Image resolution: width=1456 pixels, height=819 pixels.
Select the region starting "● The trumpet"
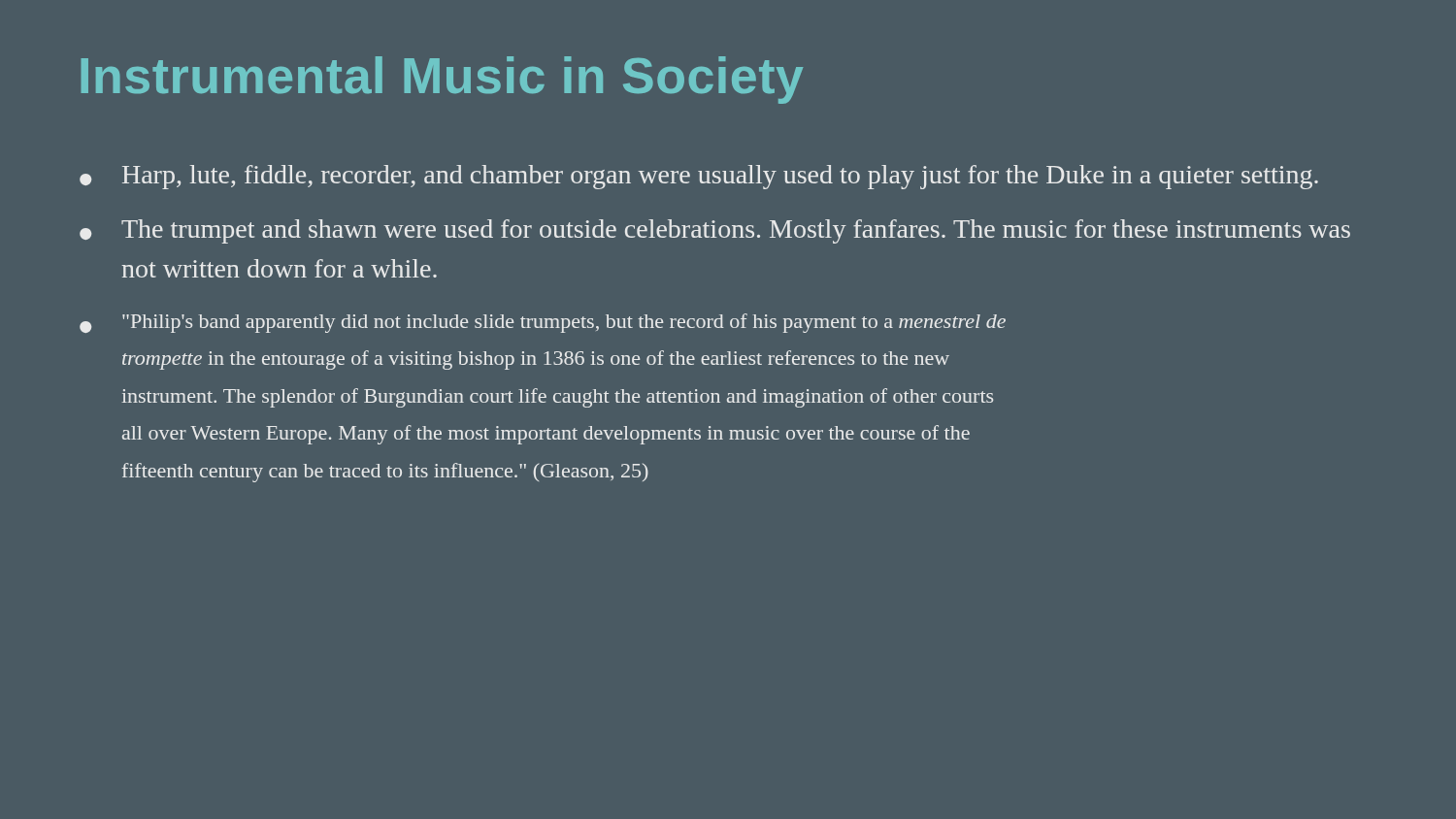click(x=728, y=249)
